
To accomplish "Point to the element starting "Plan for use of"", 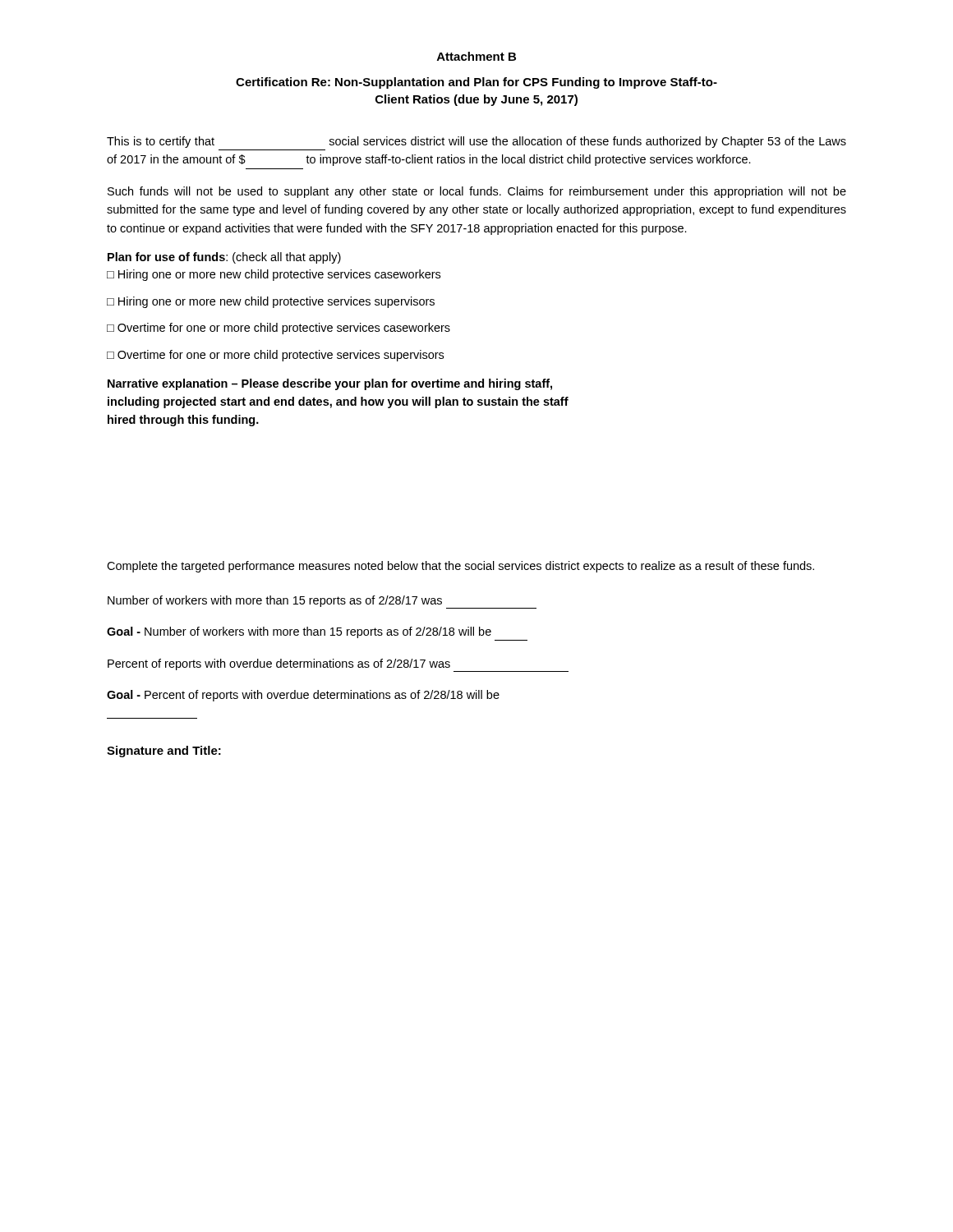I will pyautogui.click(x=224, y=257).
